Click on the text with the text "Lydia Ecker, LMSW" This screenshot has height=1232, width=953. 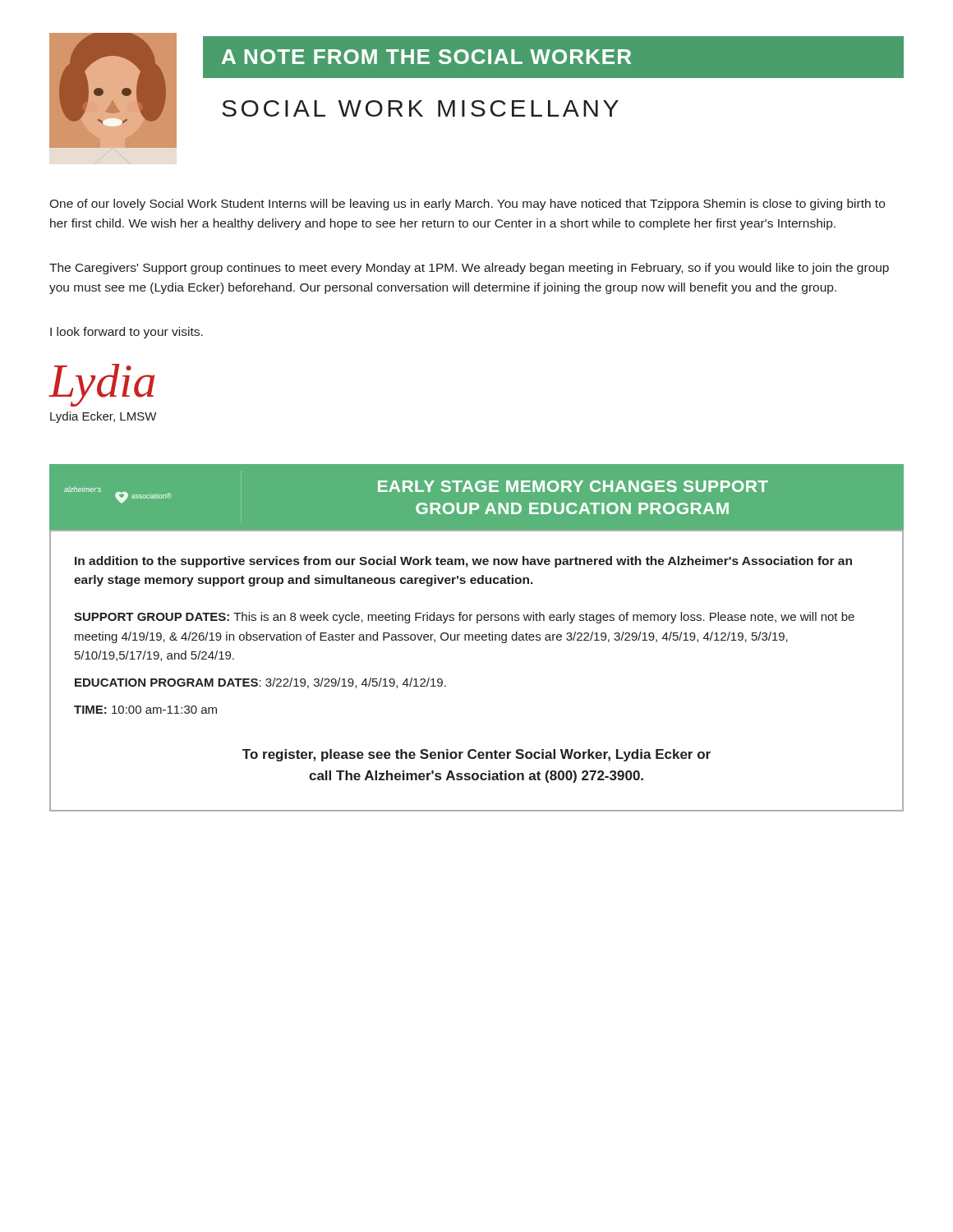(103, 416)
